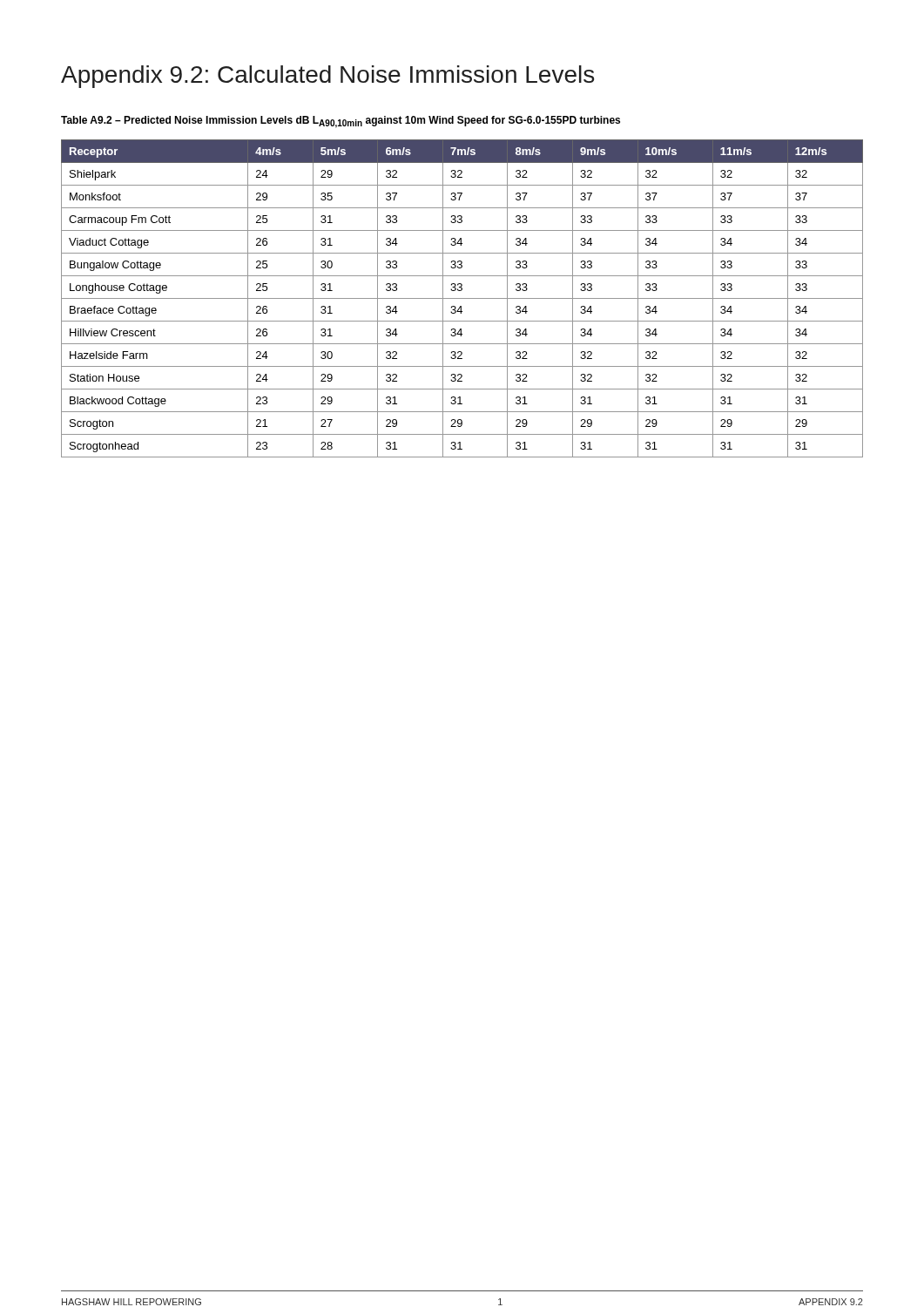Locate the table with the text "Carmacoup Fm Cott"
Viewport: 924px width, 1307px height.
pos(462,298)
